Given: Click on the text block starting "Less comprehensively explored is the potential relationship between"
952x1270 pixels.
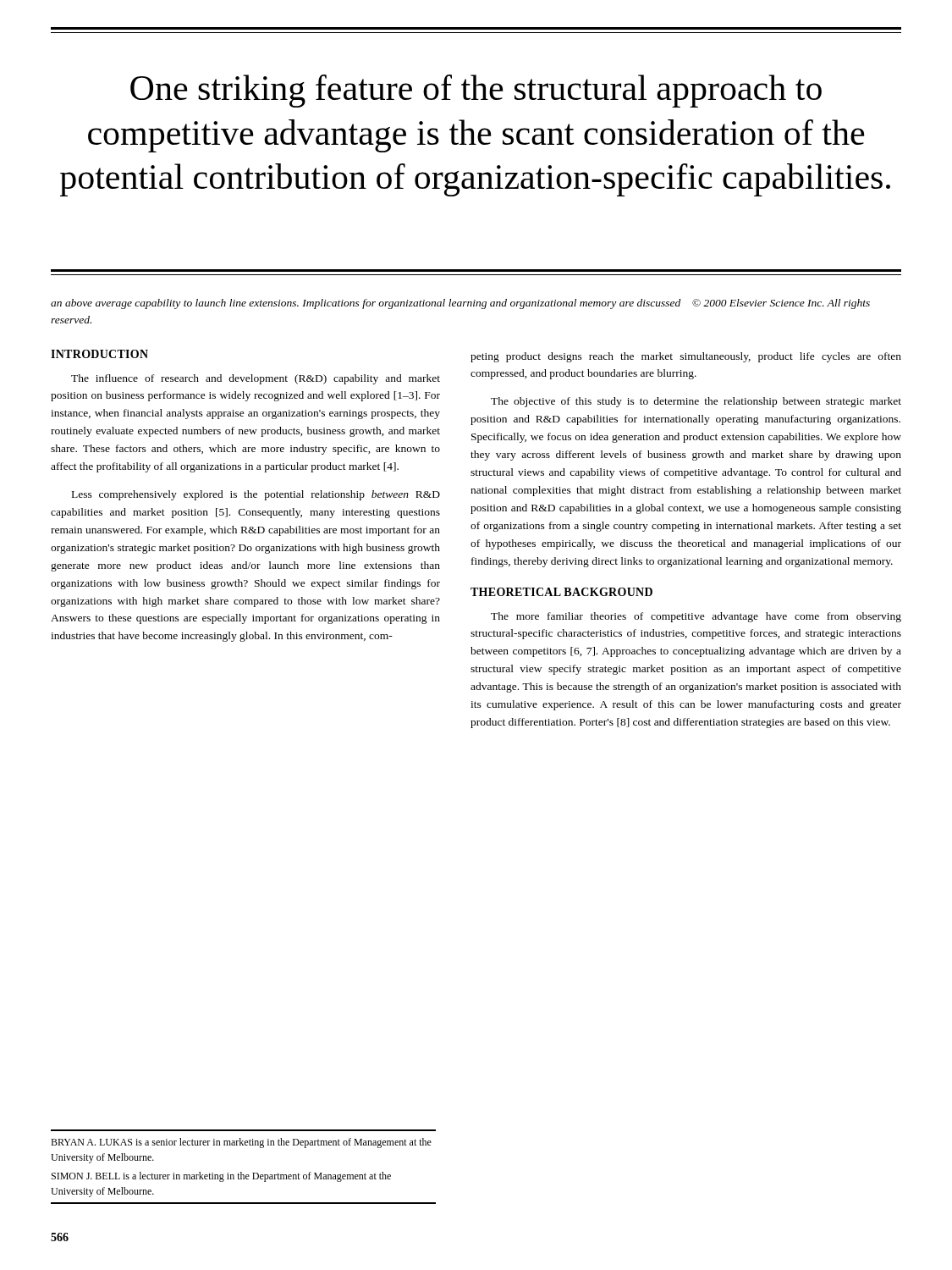Looking at the screenshot, I should [245, 565].
